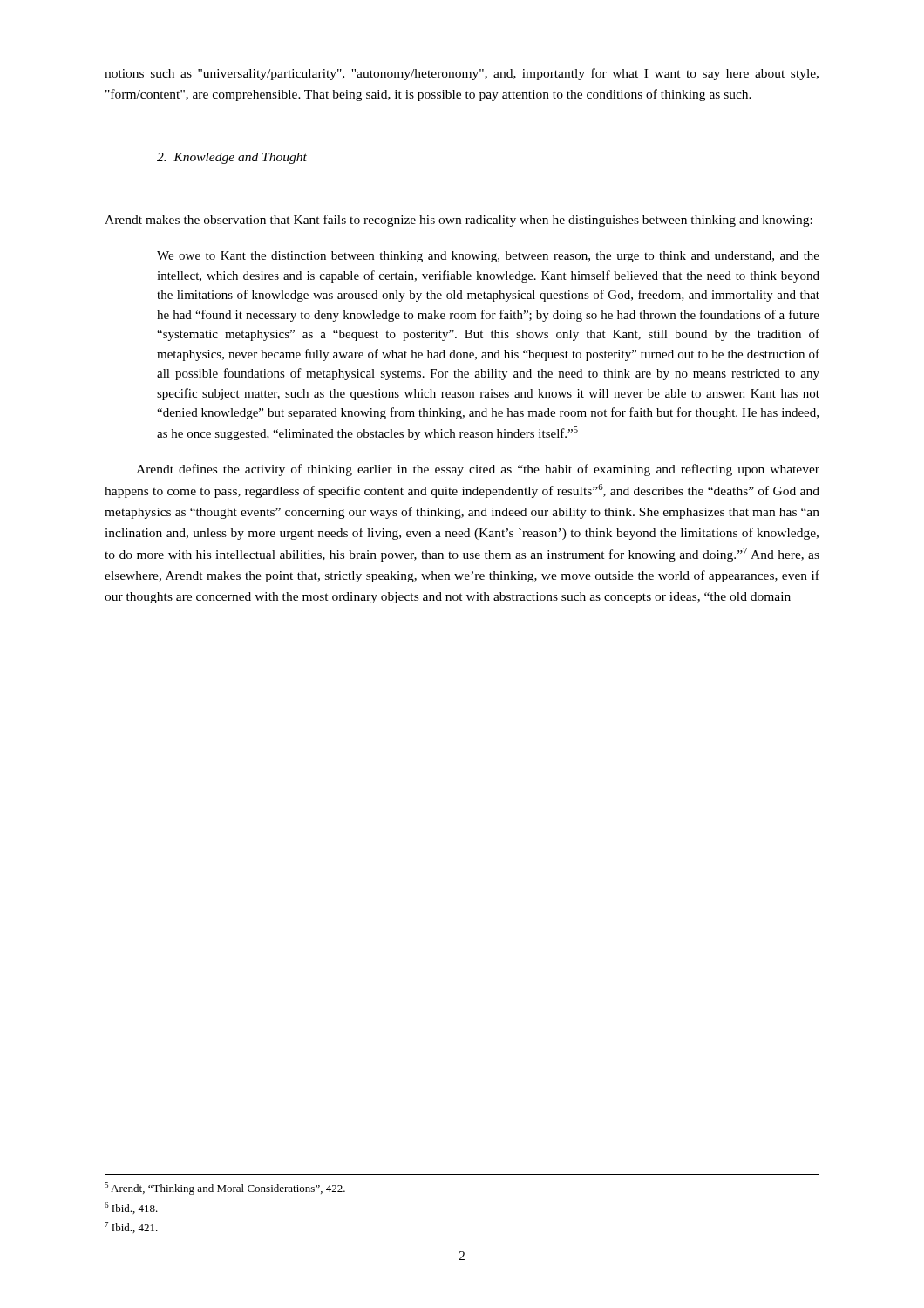The height and width of the screenshot is (1308, 924).
Task: Select the region starting "notions such as "universality/particularity","
Action: coord(462,83)
